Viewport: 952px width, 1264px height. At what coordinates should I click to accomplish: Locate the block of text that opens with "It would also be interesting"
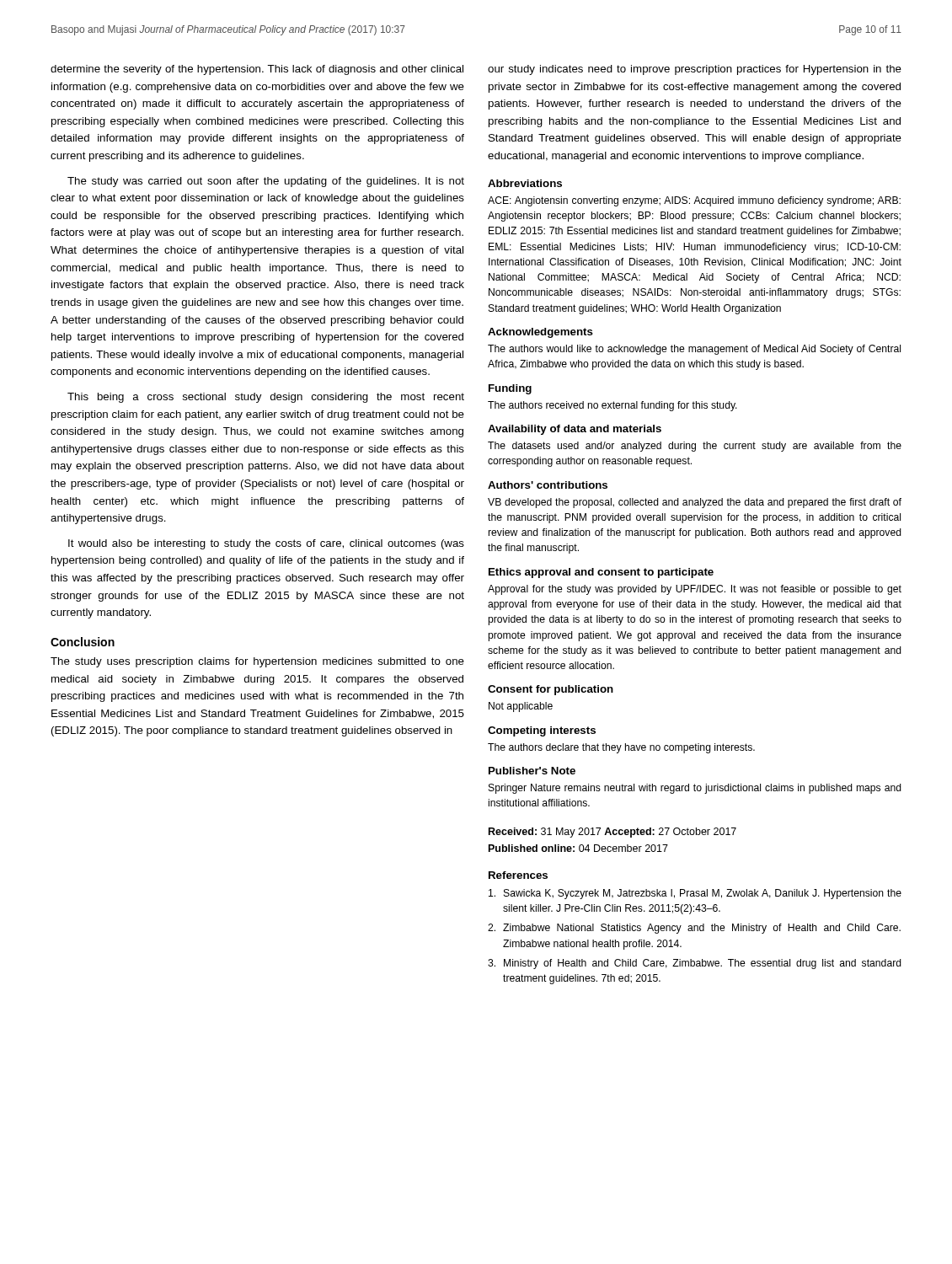point(257,578)
